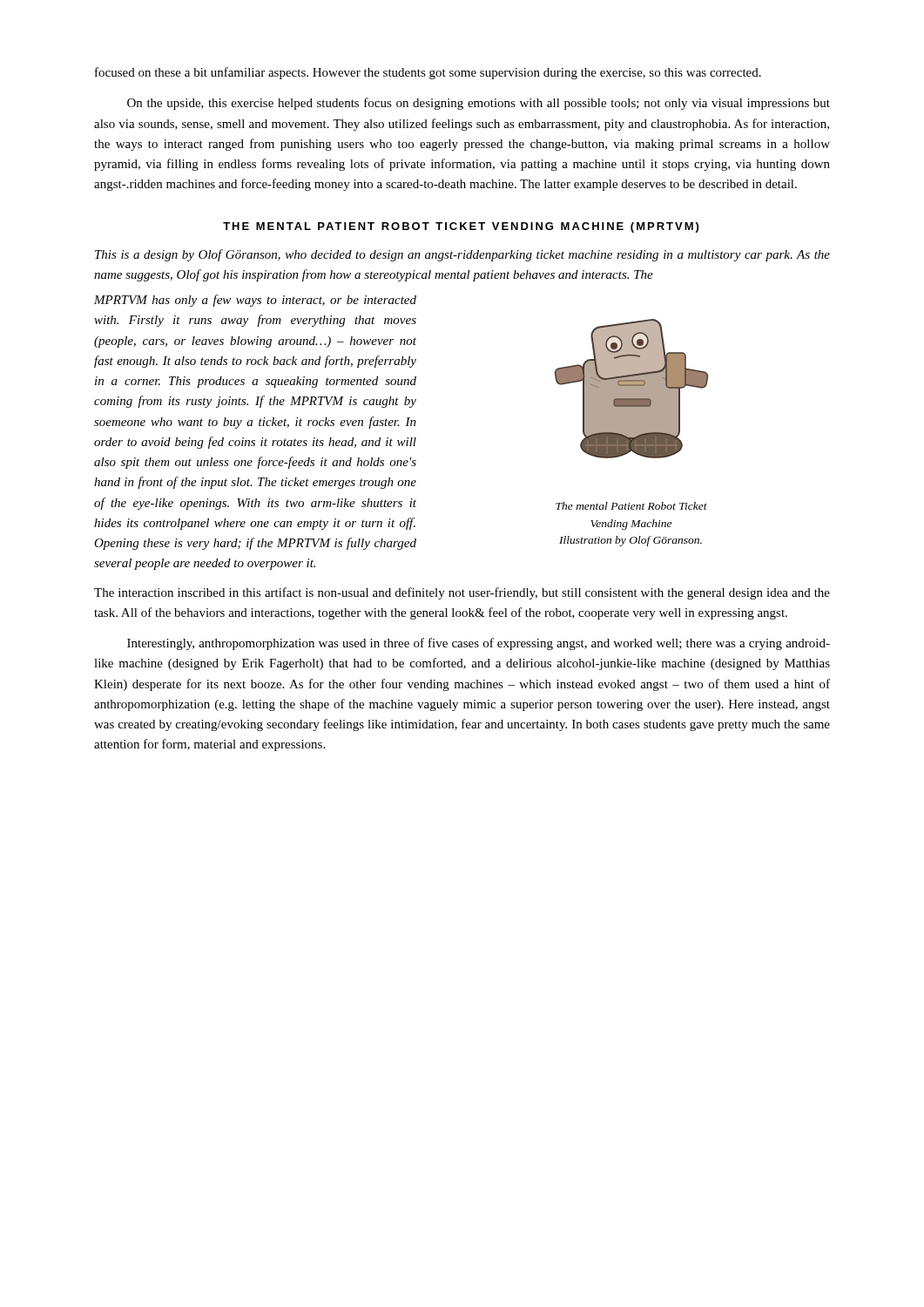This screenshot has height=1307, width=924.
Task: Navigate to the block starting "On the upside, this"
Action: pos(462,144)
